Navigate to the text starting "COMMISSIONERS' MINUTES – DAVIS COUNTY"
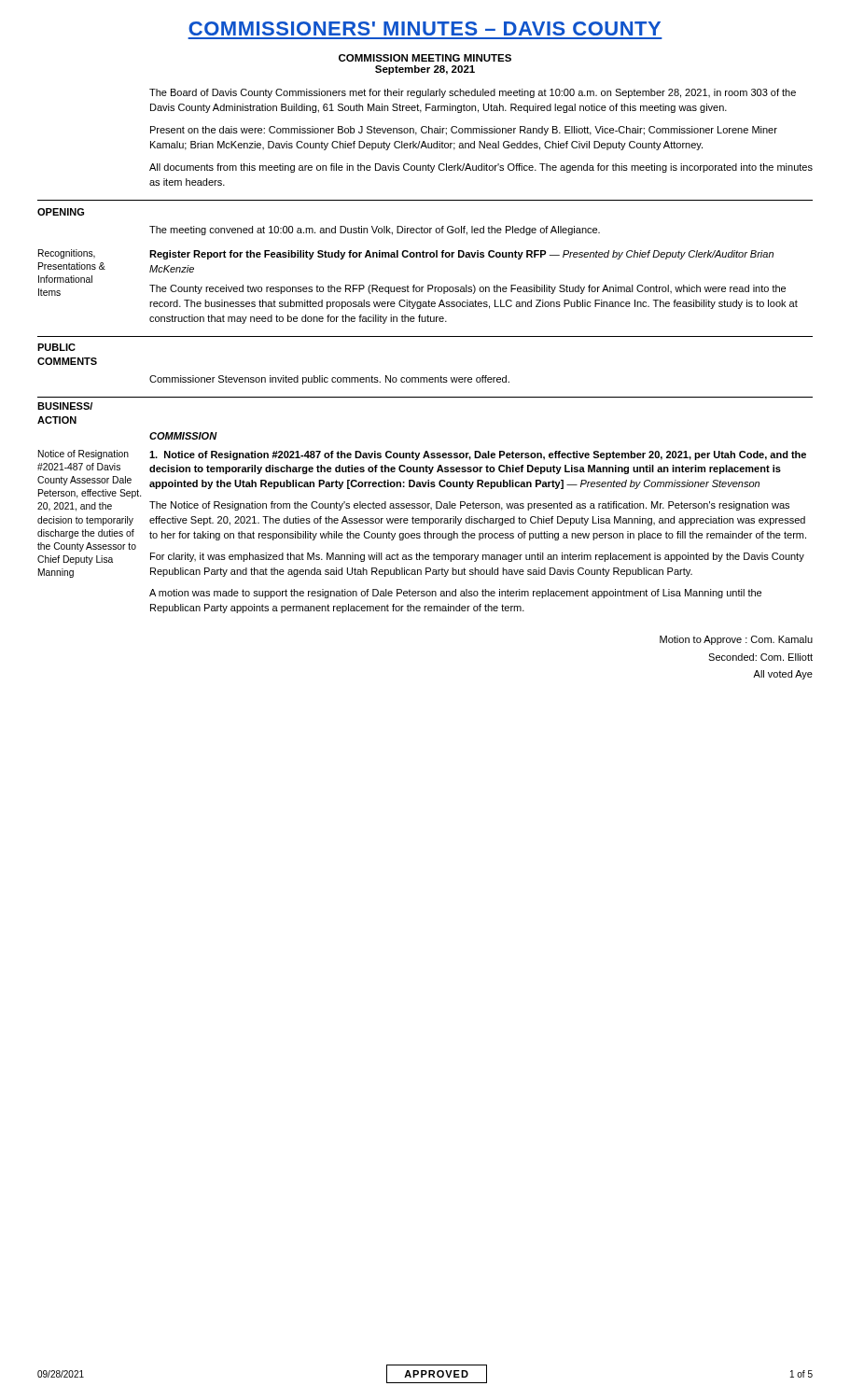The width and height of the screenshot is (850, 1400). pos(425,28)
